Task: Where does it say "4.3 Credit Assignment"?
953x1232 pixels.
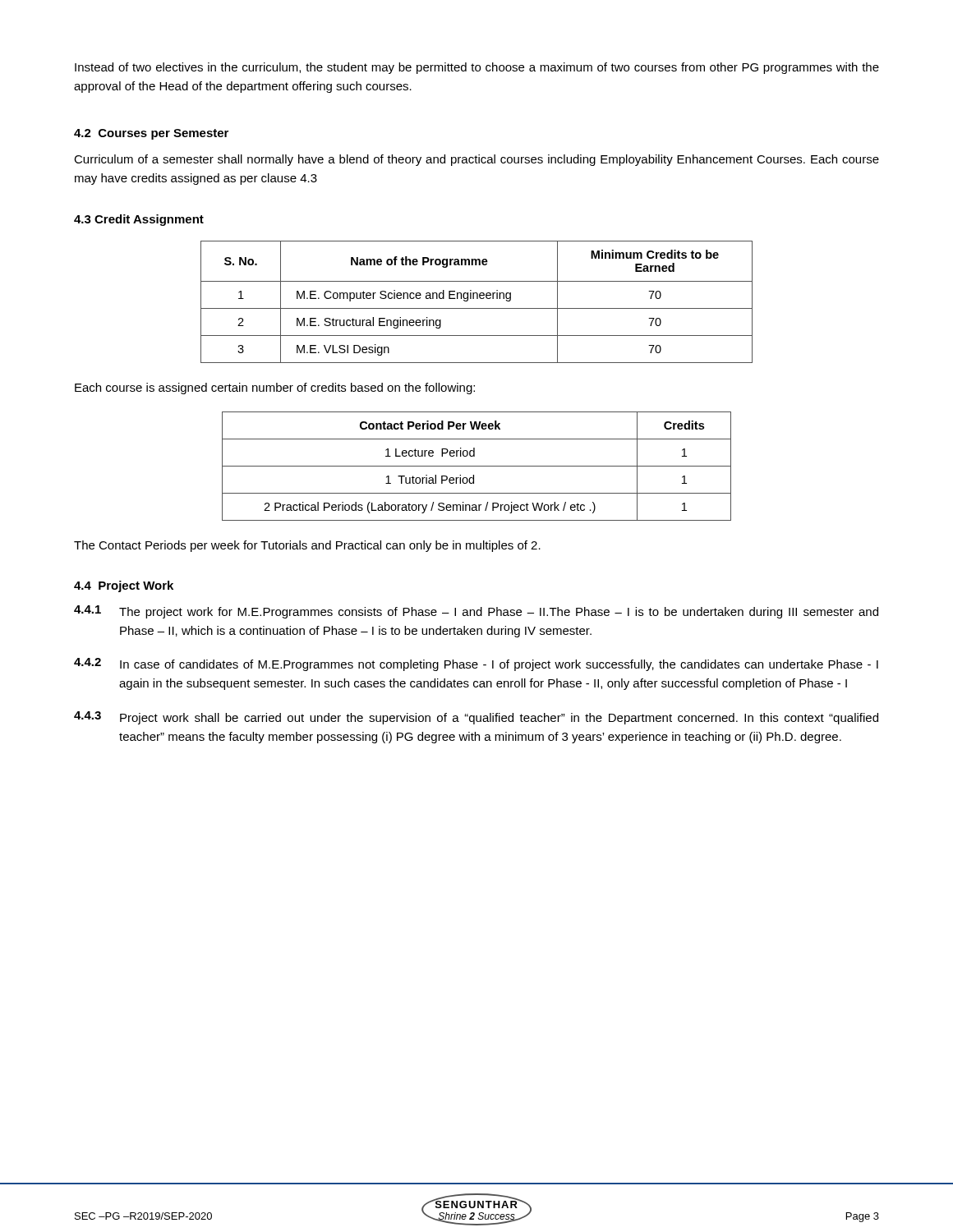Action: click(139, 219)
